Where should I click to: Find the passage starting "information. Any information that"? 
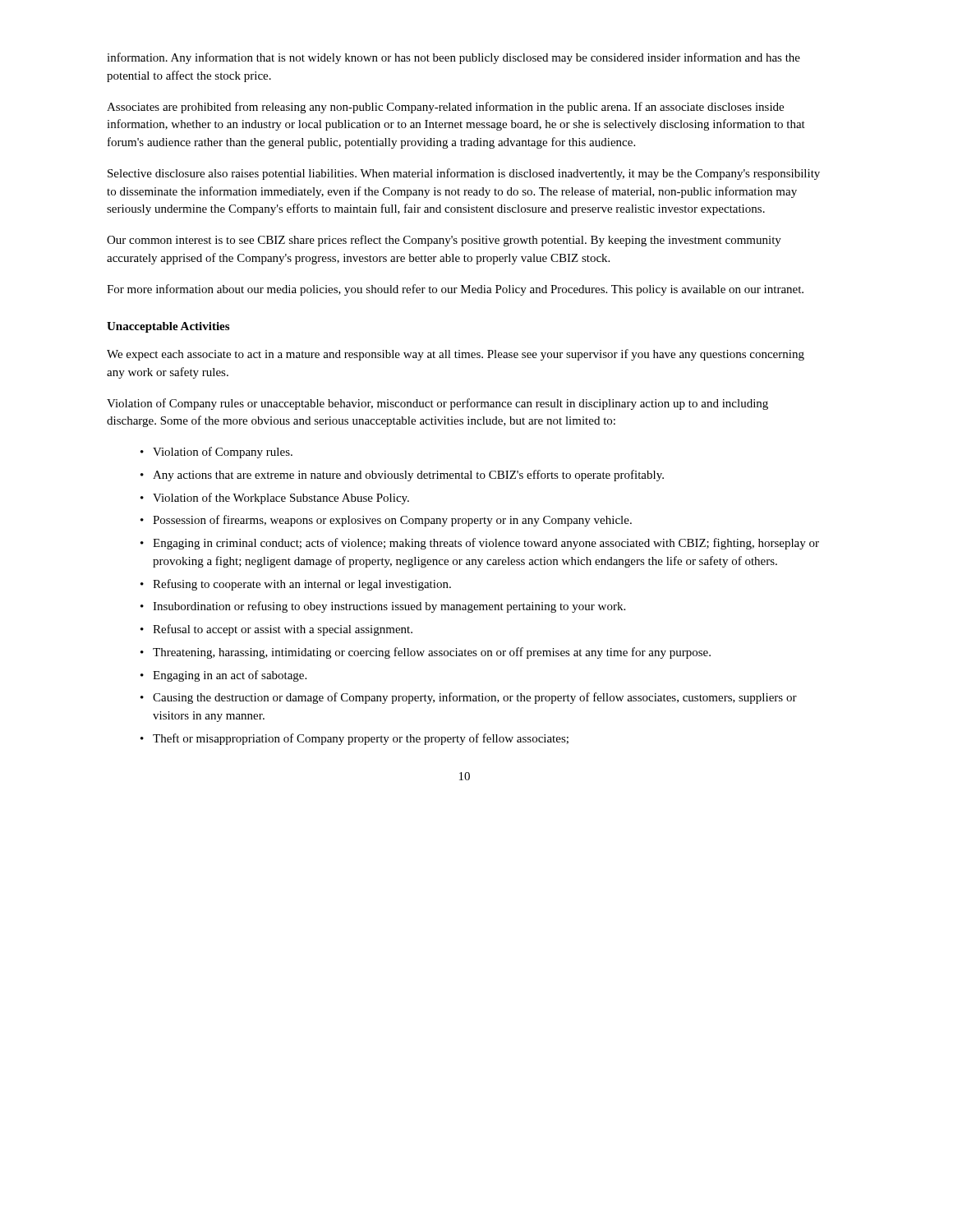point(454,66)
